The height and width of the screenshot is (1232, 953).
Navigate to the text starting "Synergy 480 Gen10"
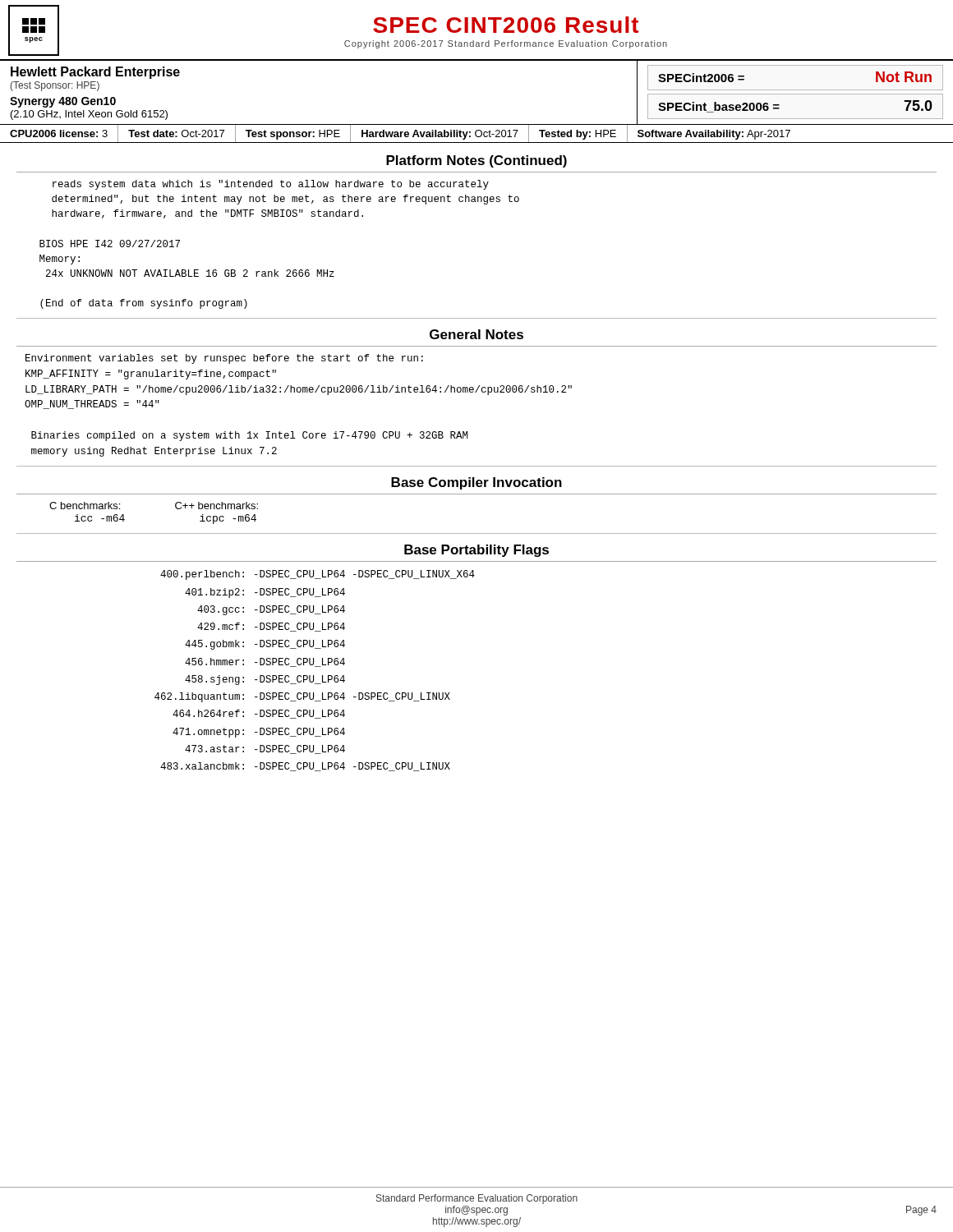click(63, 101)
